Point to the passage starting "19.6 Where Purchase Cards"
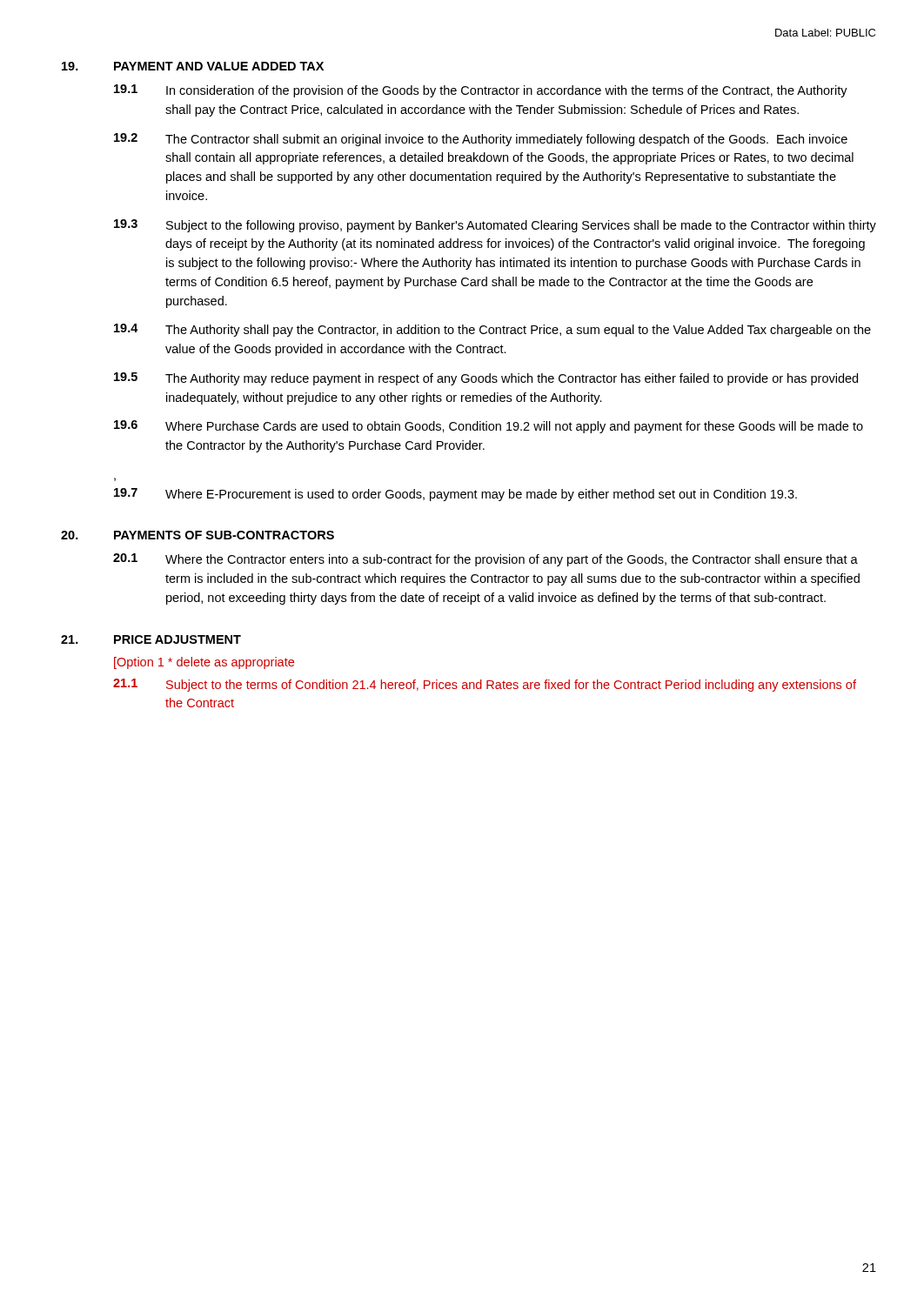The width and height of the screenshot is (924, 1305). point(495,437)
